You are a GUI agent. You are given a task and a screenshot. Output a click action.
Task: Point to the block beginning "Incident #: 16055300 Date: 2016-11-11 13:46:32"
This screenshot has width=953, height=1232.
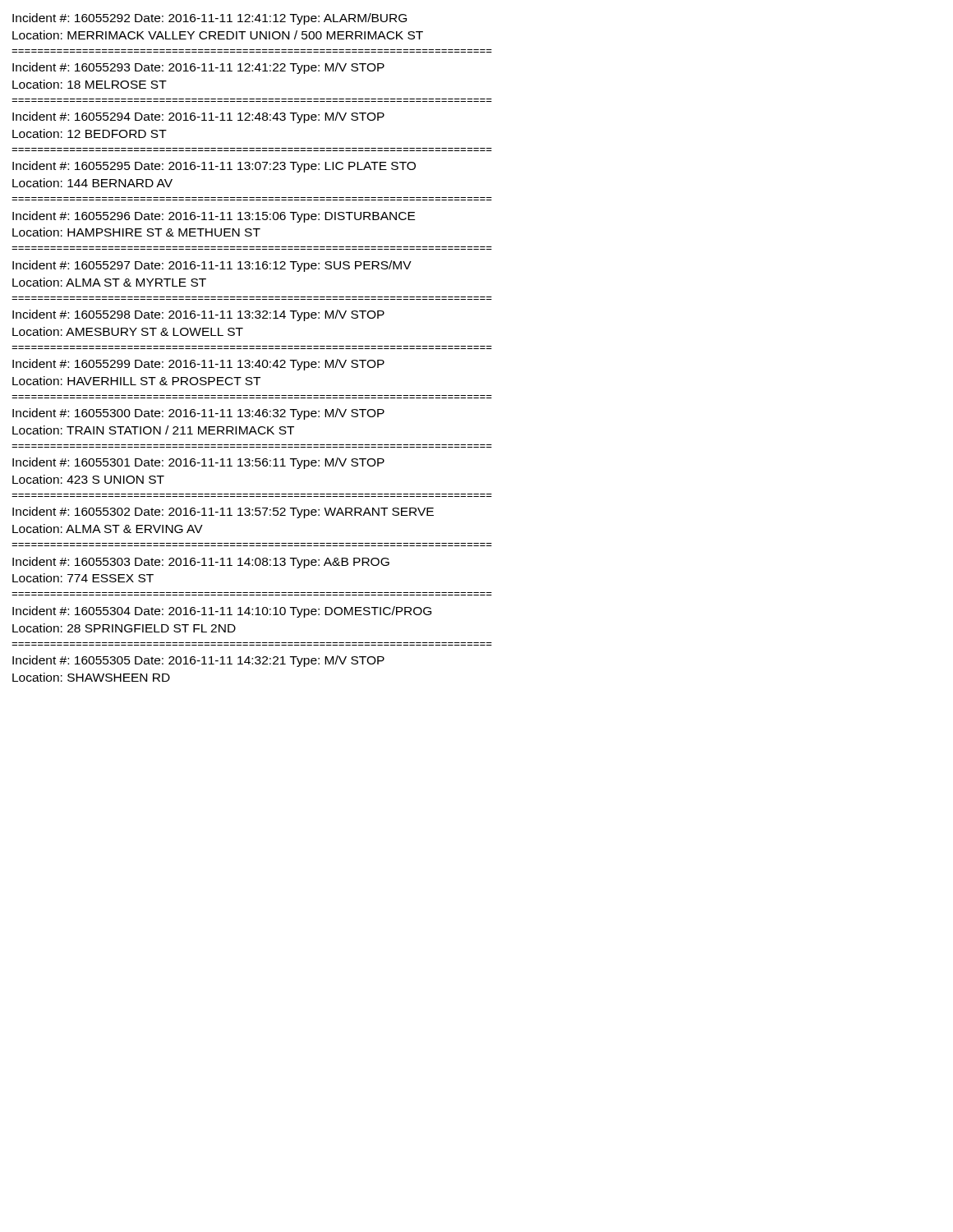pyautogui.click(x=198, y=414)
